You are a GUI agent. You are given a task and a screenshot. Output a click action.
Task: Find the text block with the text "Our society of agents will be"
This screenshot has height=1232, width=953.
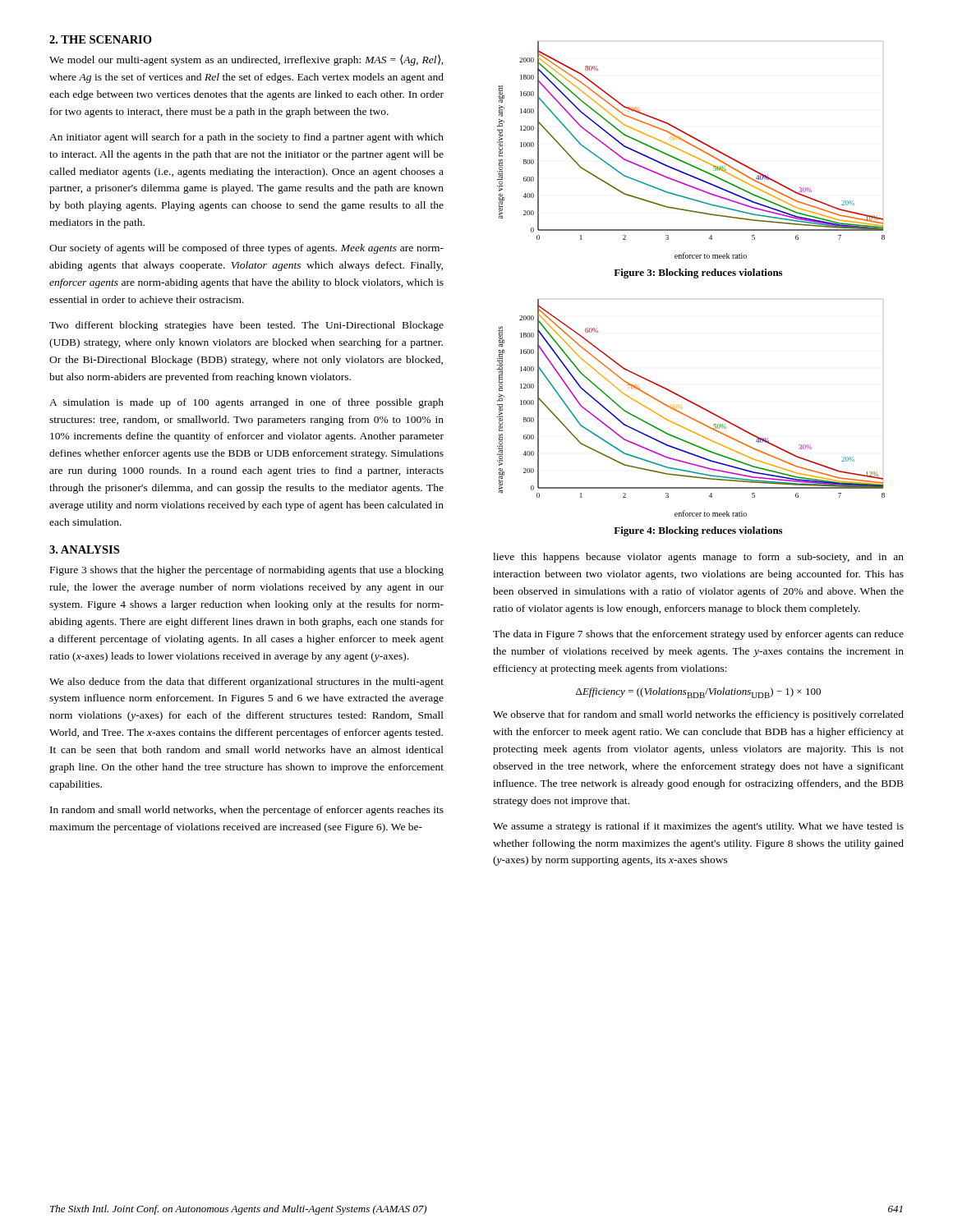246,274
